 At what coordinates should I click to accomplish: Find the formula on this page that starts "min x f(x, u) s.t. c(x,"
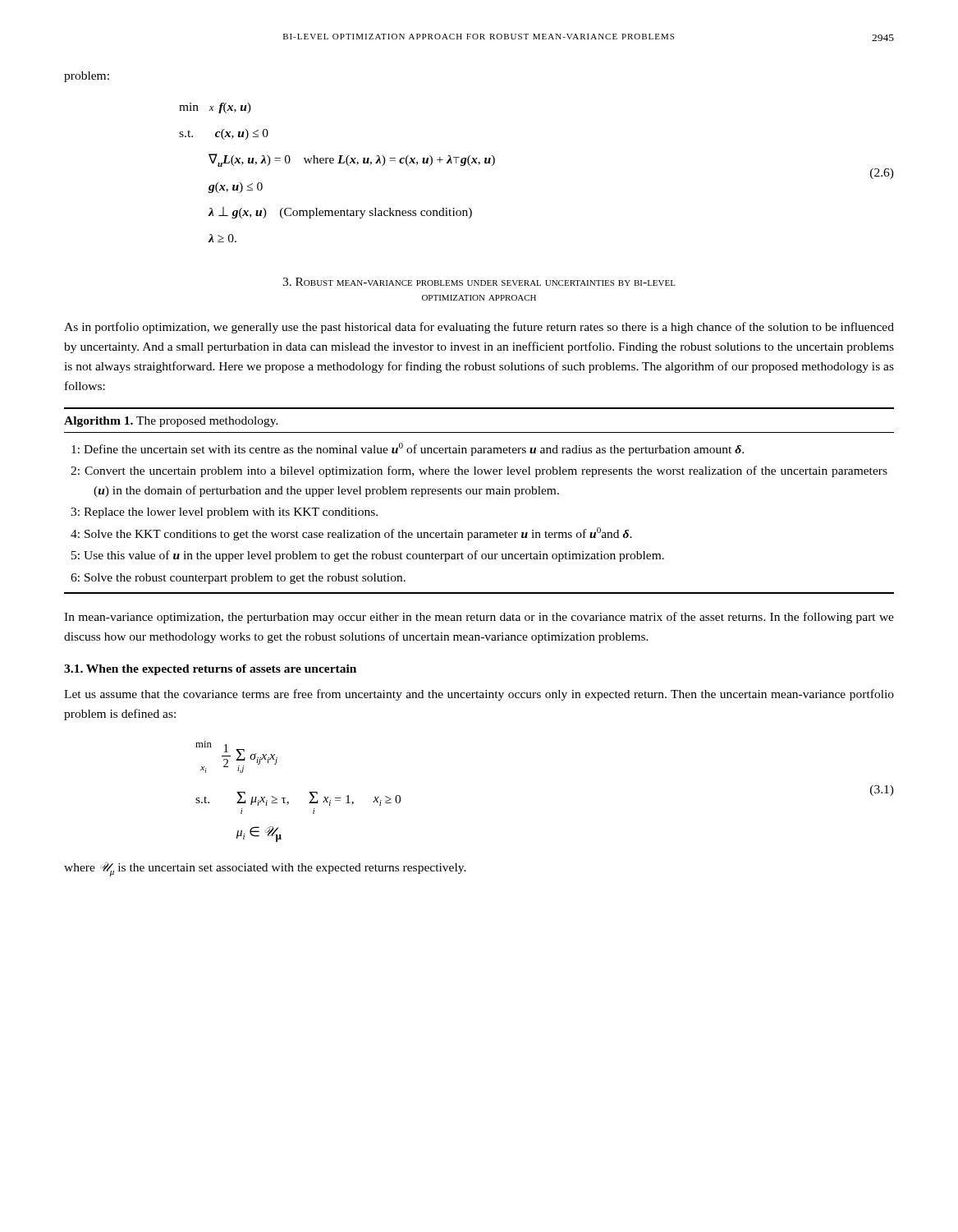(215, 108)
